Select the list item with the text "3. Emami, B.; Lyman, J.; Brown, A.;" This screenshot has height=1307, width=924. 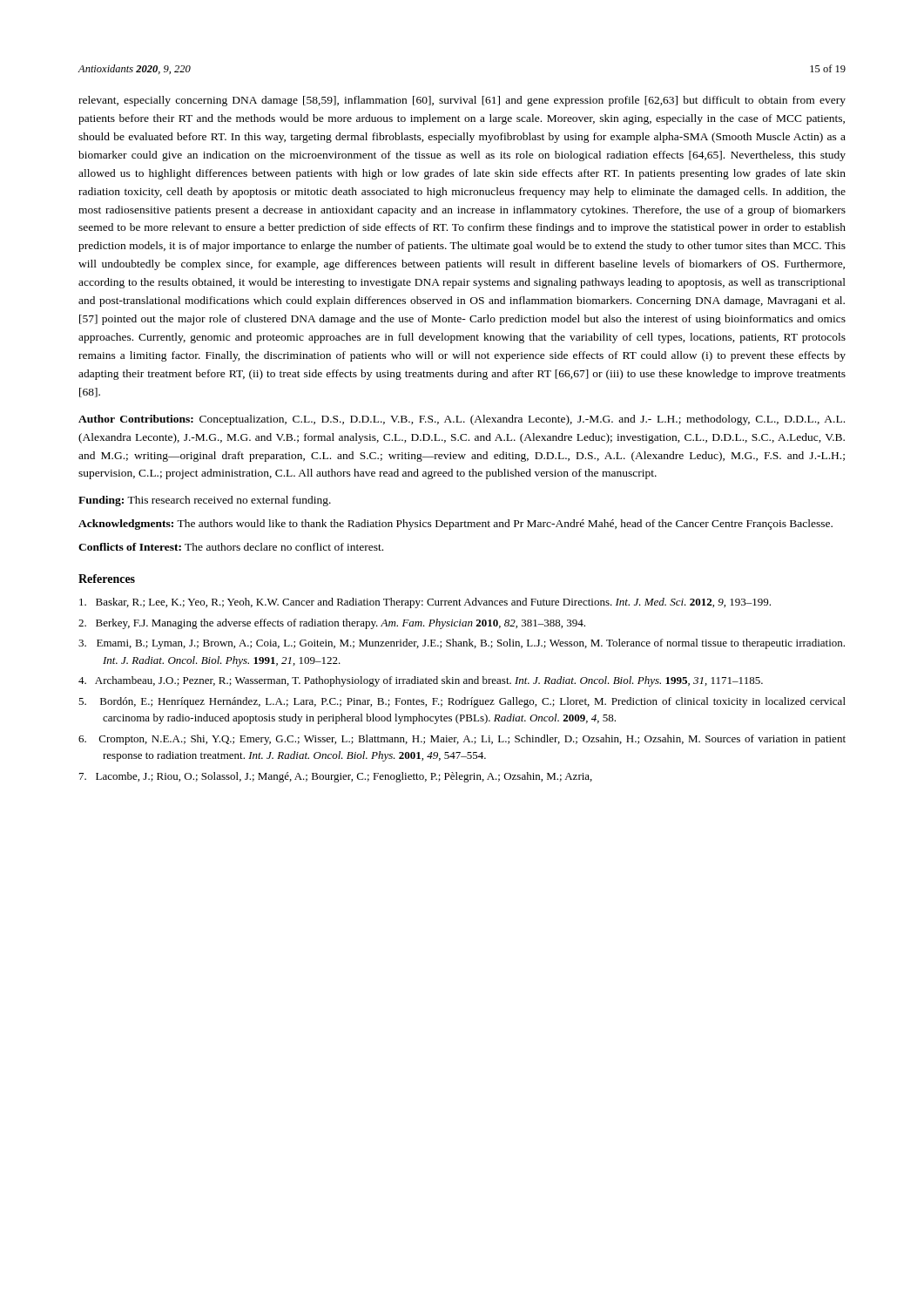(x=462, y=651)
